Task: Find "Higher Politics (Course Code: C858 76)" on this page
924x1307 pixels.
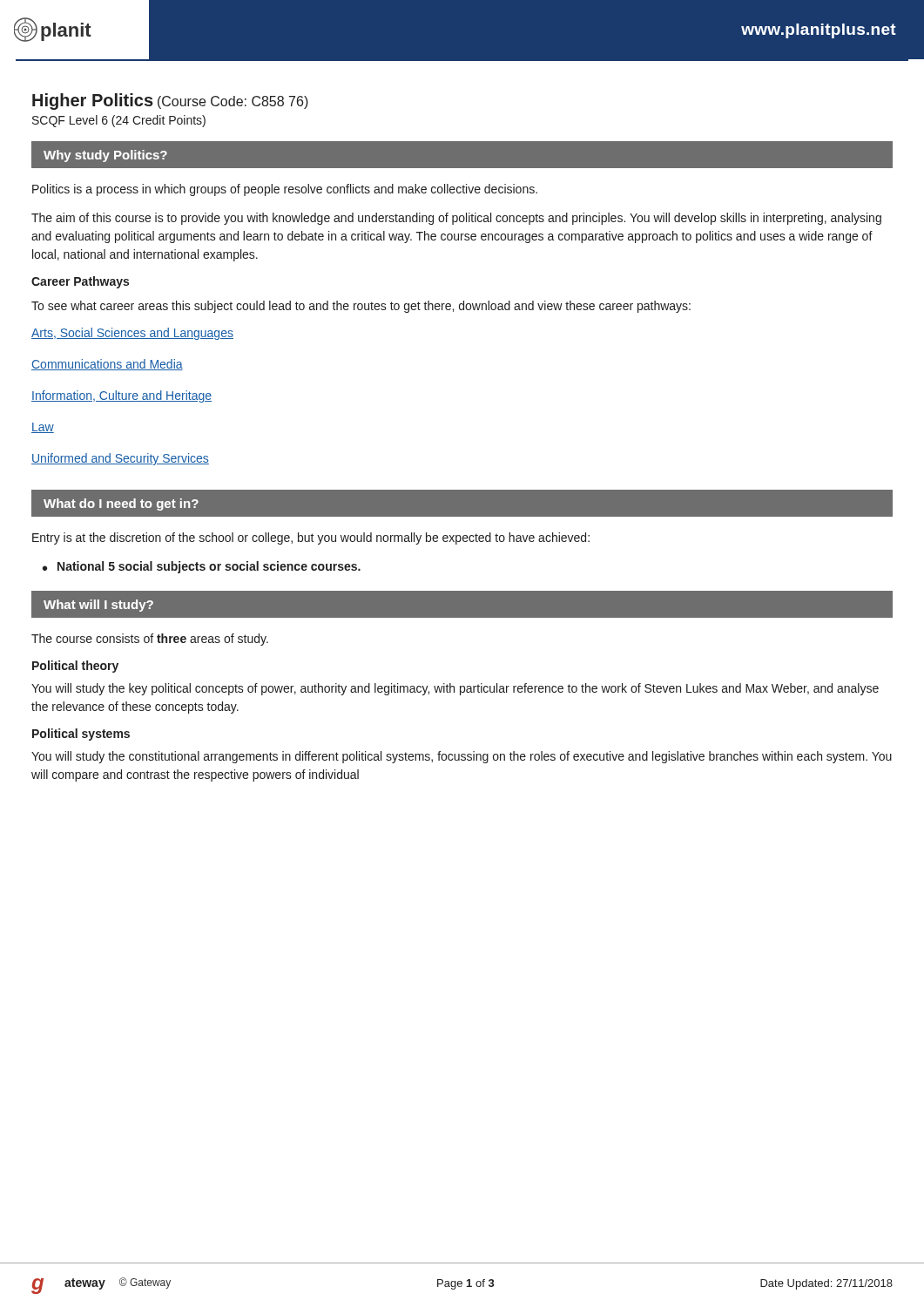Action: click(170, 100)
